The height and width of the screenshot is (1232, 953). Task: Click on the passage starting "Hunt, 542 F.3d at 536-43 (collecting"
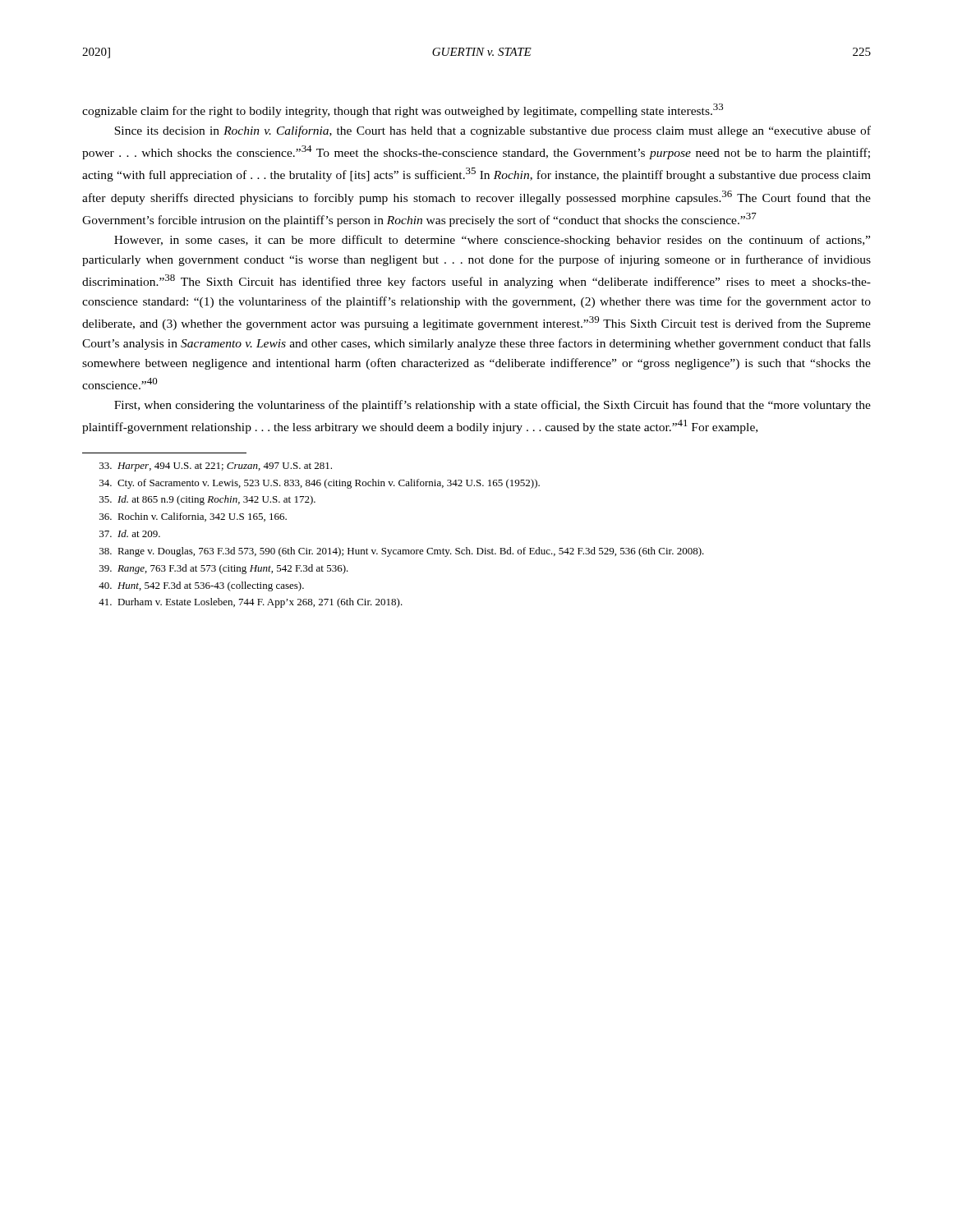[x=201, y=586]
